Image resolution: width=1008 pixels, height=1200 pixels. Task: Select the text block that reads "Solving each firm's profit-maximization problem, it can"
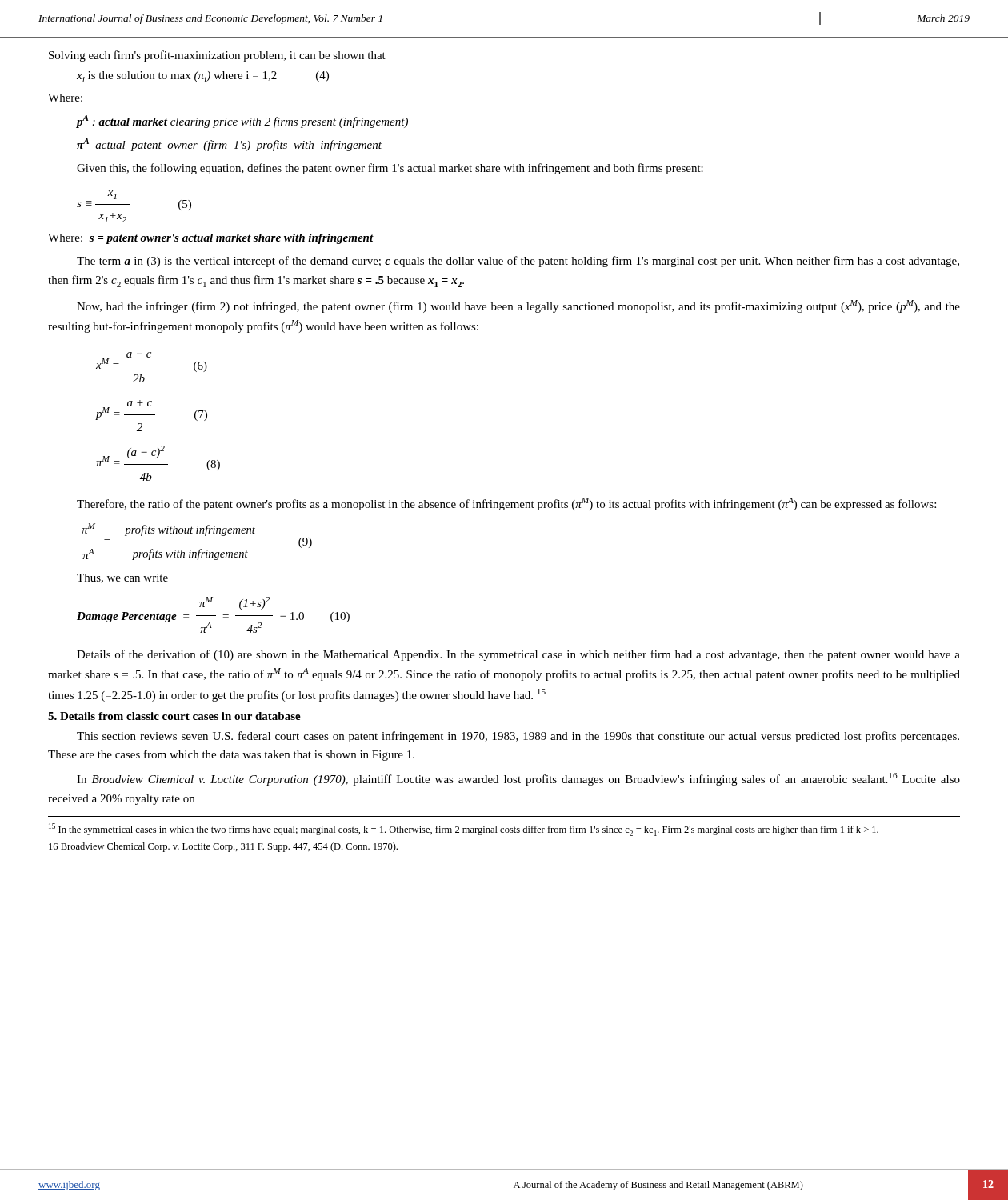coord(217,55)
